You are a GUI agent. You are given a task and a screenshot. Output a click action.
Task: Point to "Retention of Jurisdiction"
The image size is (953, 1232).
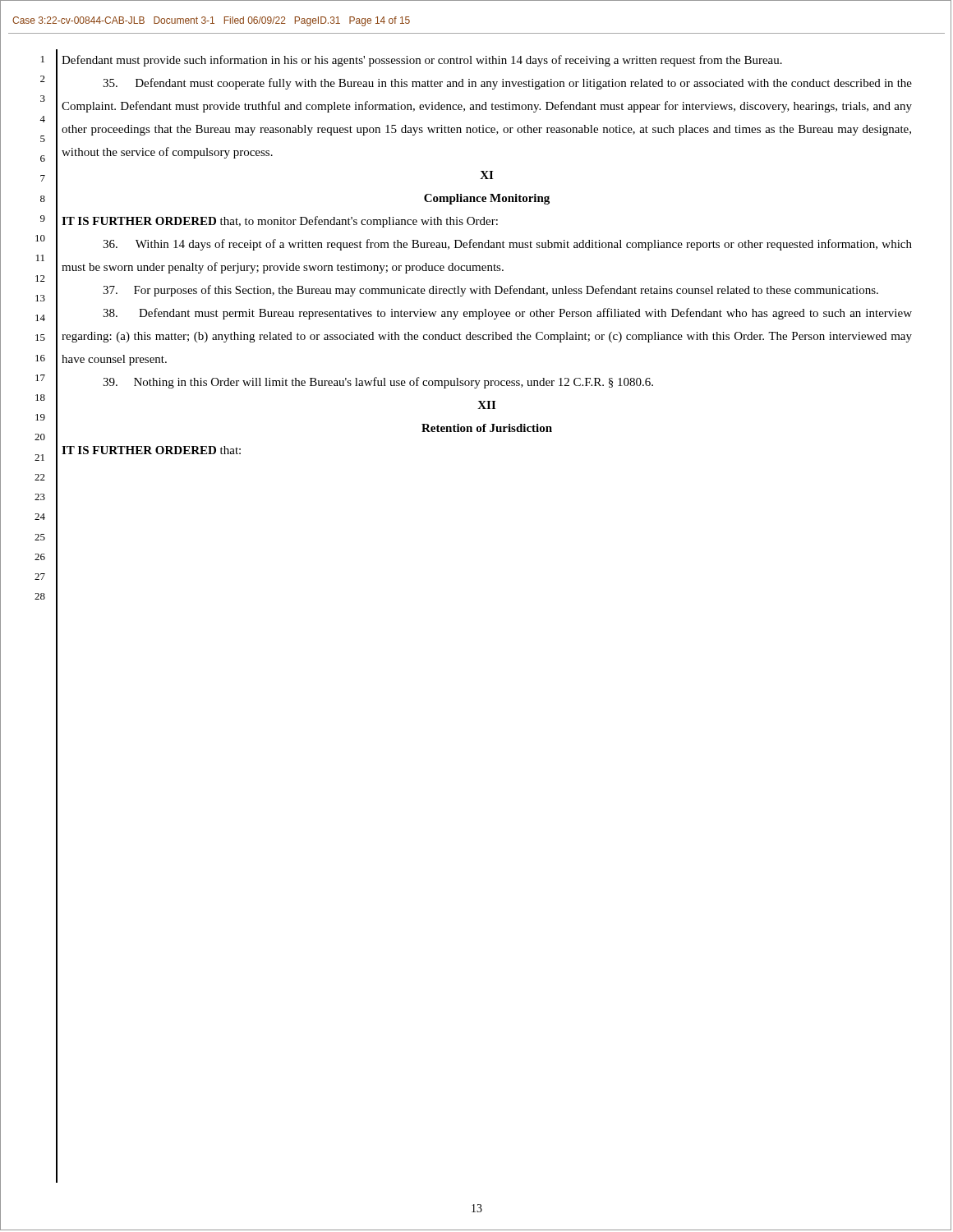coord(487,428)
